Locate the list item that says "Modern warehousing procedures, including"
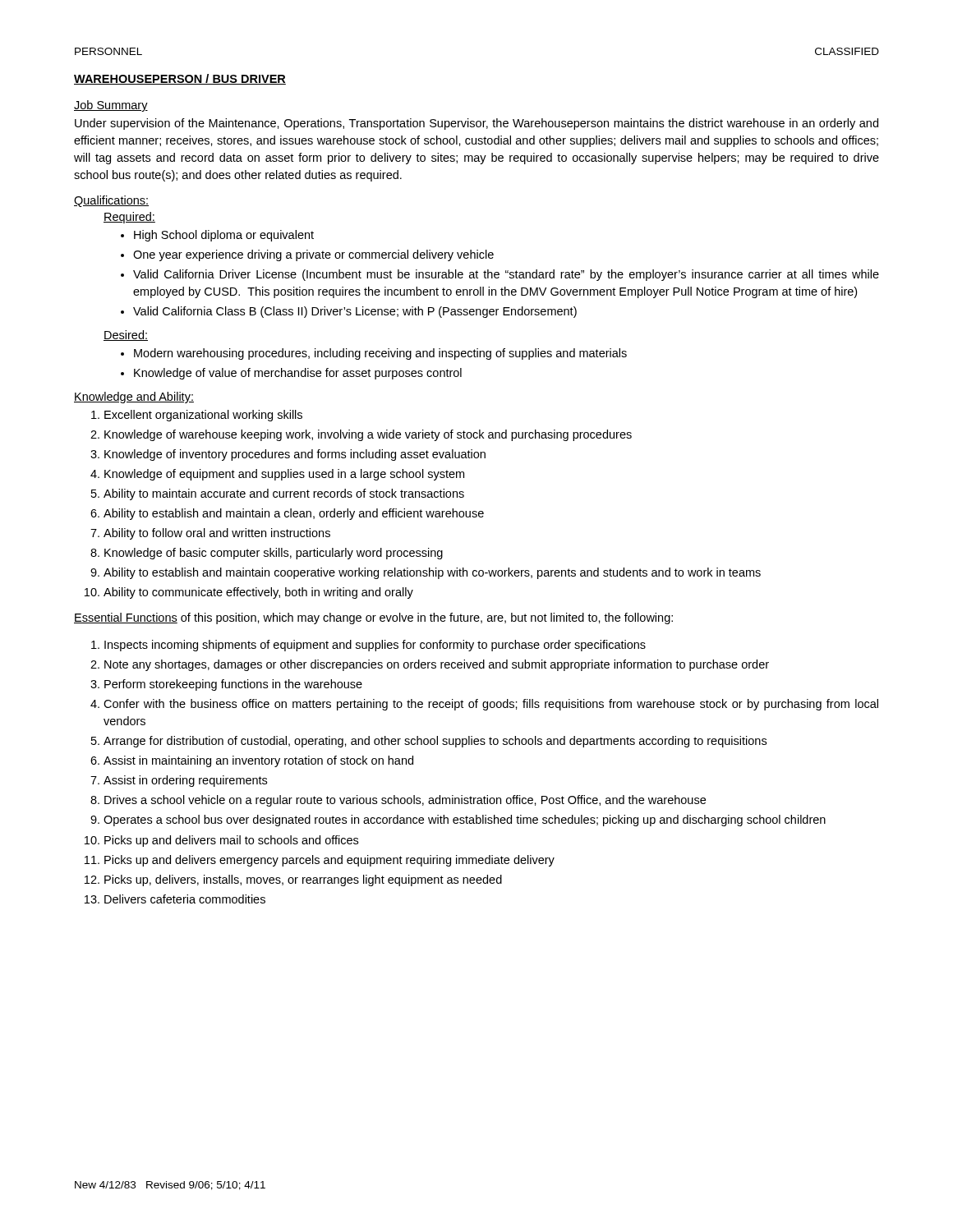 (506, 354)
